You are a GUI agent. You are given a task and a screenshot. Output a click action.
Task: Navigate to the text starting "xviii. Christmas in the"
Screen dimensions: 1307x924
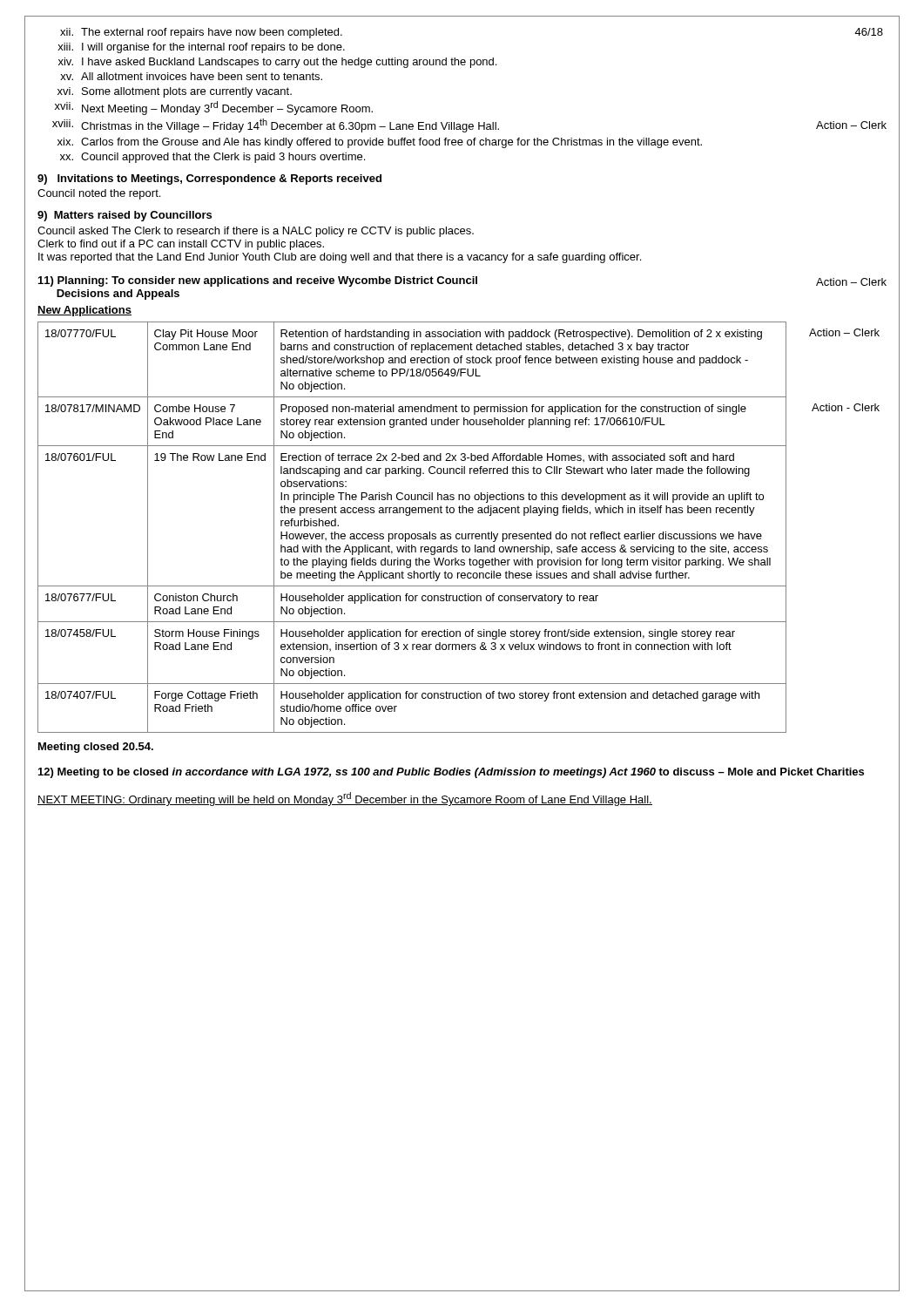point(415,125)
